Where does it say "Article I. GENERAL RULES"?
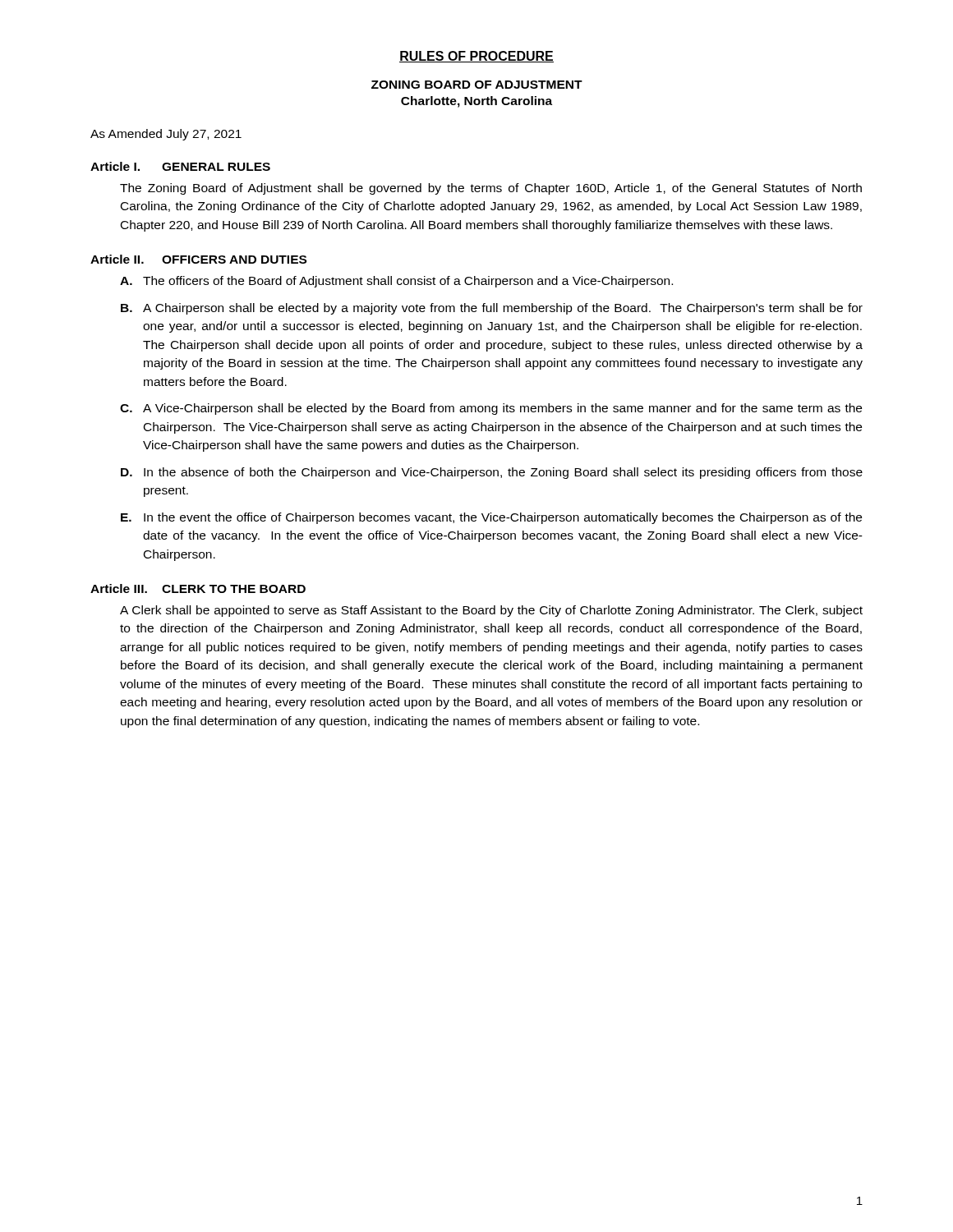The width and height of the screenshot is (953, 1232). pos(180,166)
